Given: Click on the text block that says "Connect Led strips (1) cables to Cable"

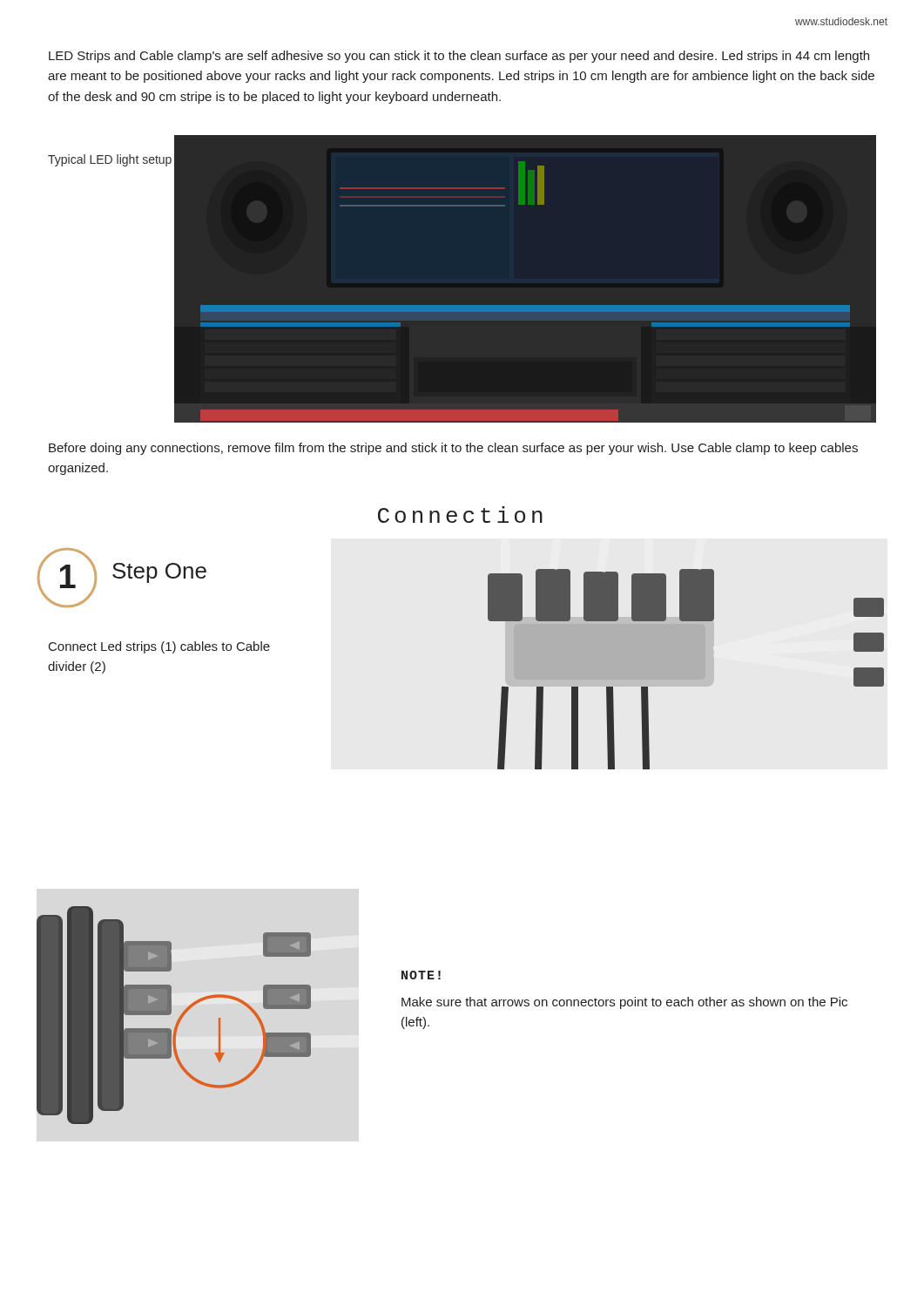Looking at the screenshot, I should [159, 656].
